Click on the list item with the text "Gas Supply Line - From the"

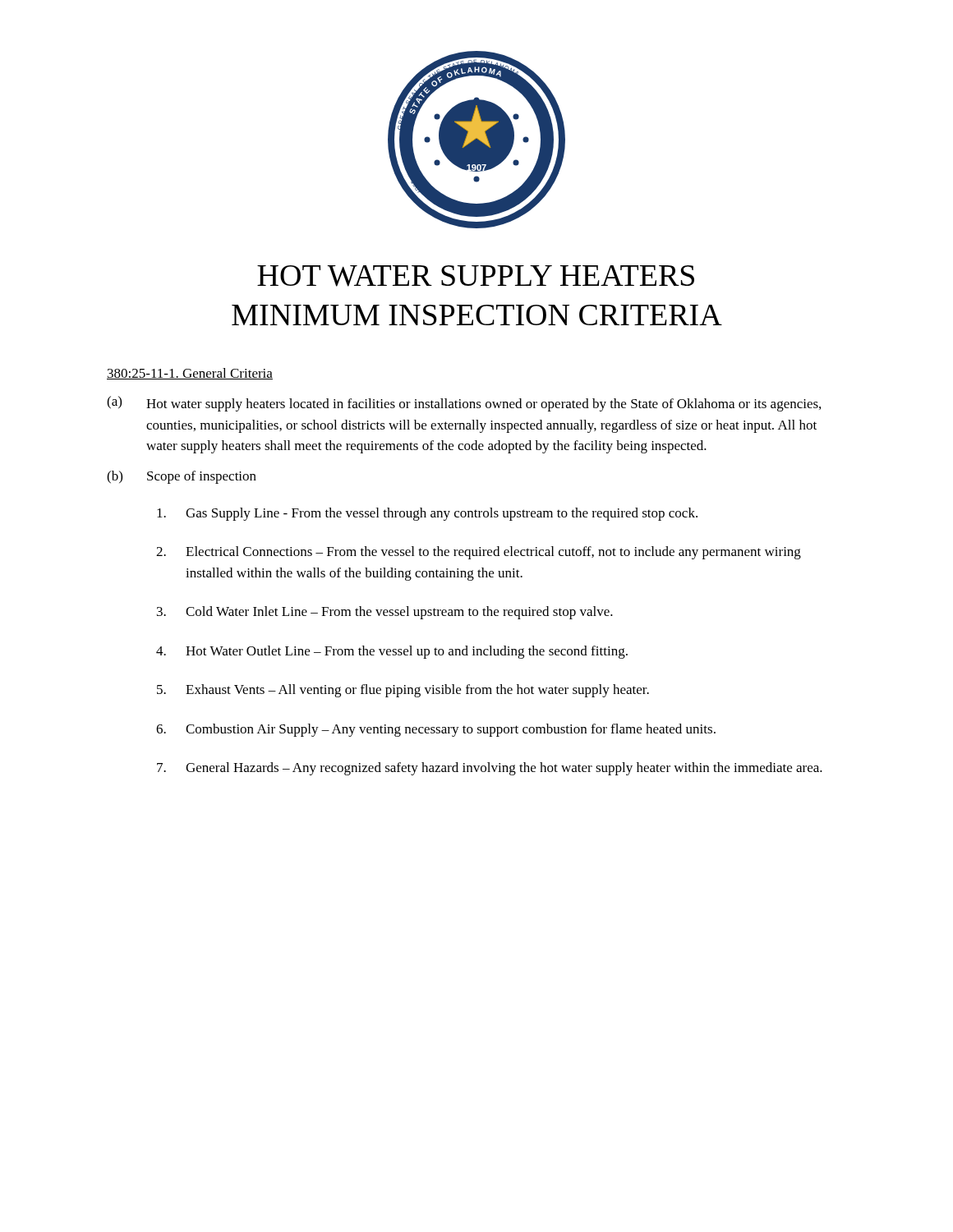(x=427, y=513)
